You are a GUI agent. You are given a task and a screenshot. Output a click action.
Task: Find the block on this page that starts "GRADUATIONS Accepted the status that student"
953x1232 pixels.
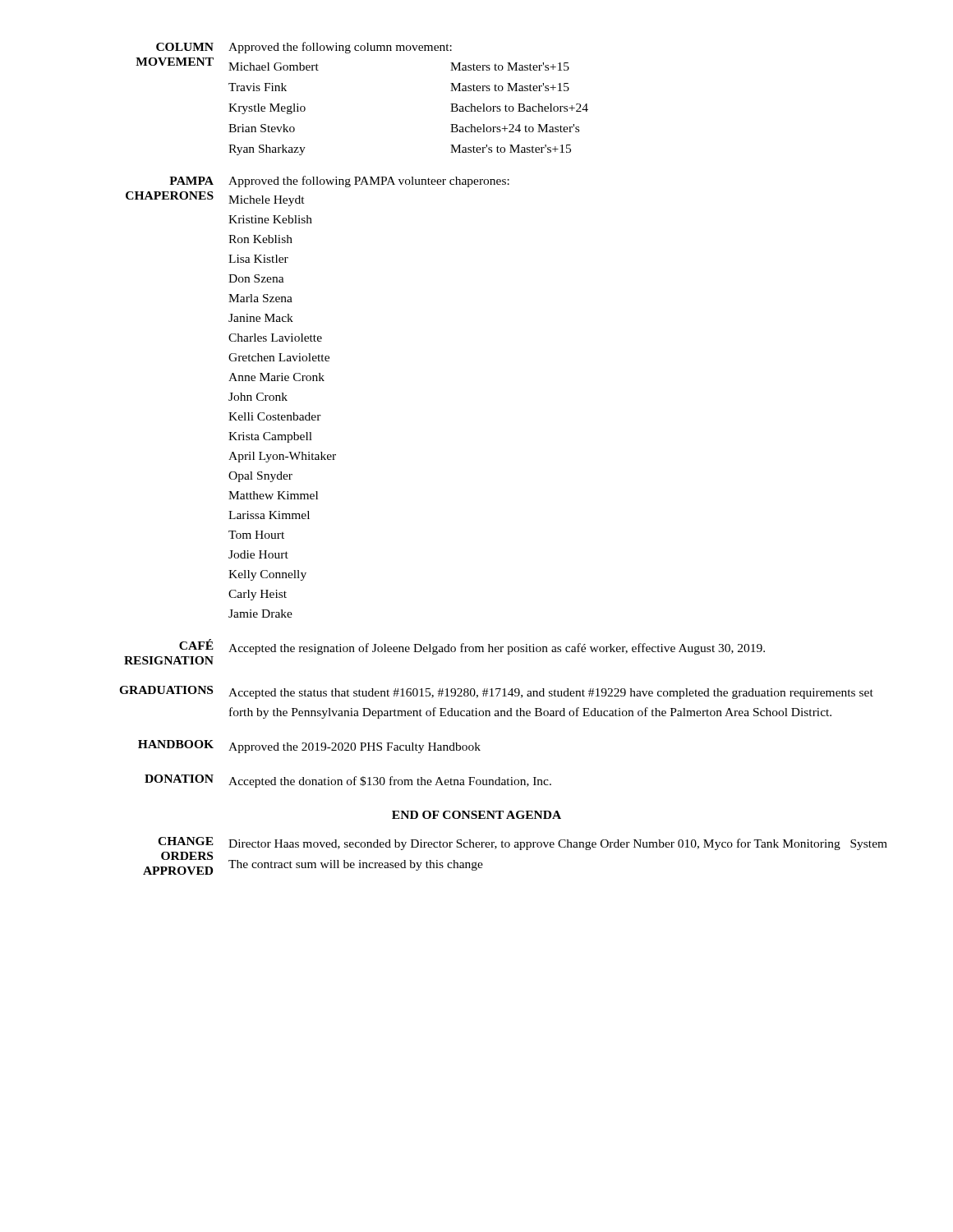pyautogui.click(x=476, y=703)
